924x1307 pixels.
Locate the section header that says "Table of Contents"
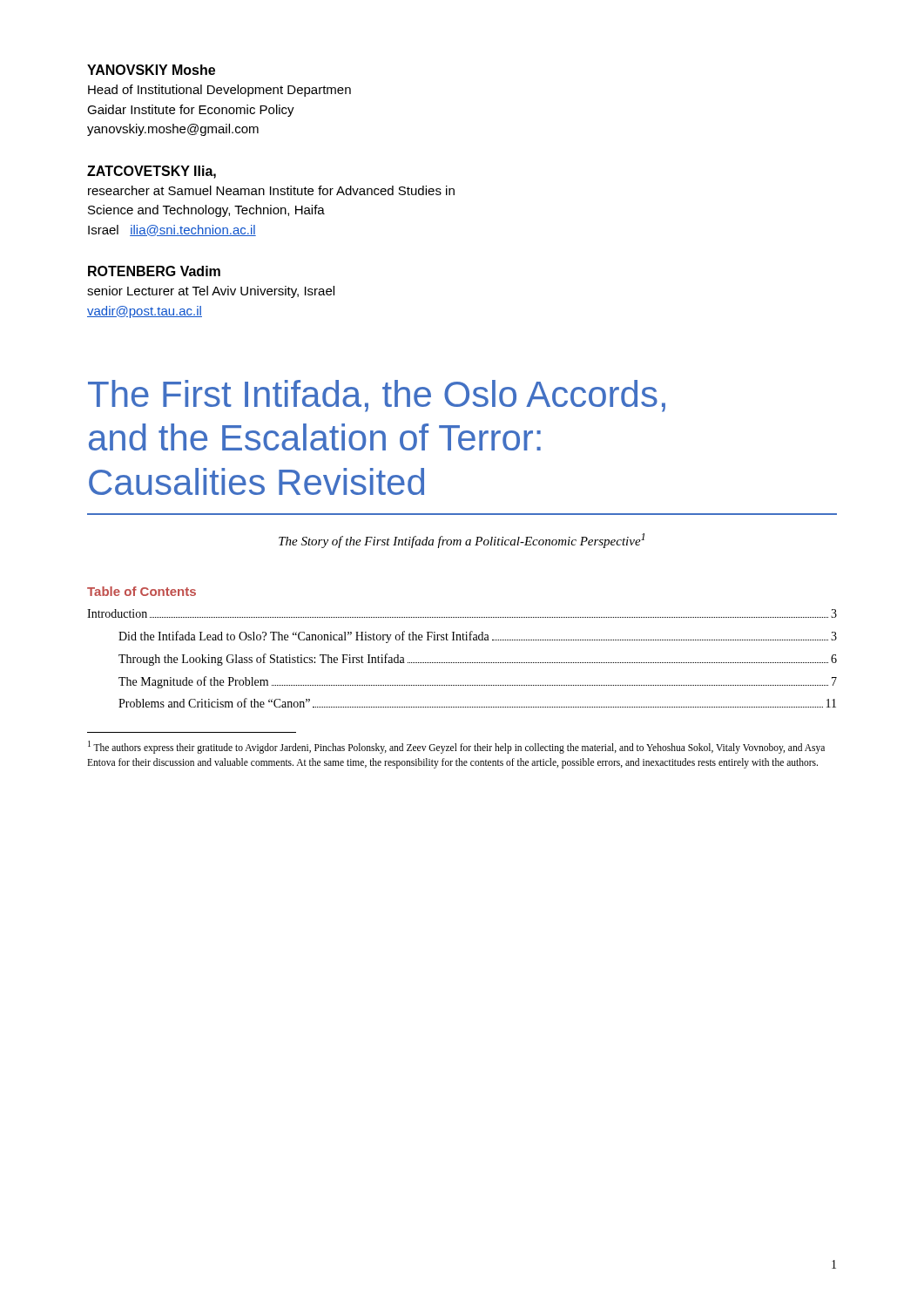(142, 591)
